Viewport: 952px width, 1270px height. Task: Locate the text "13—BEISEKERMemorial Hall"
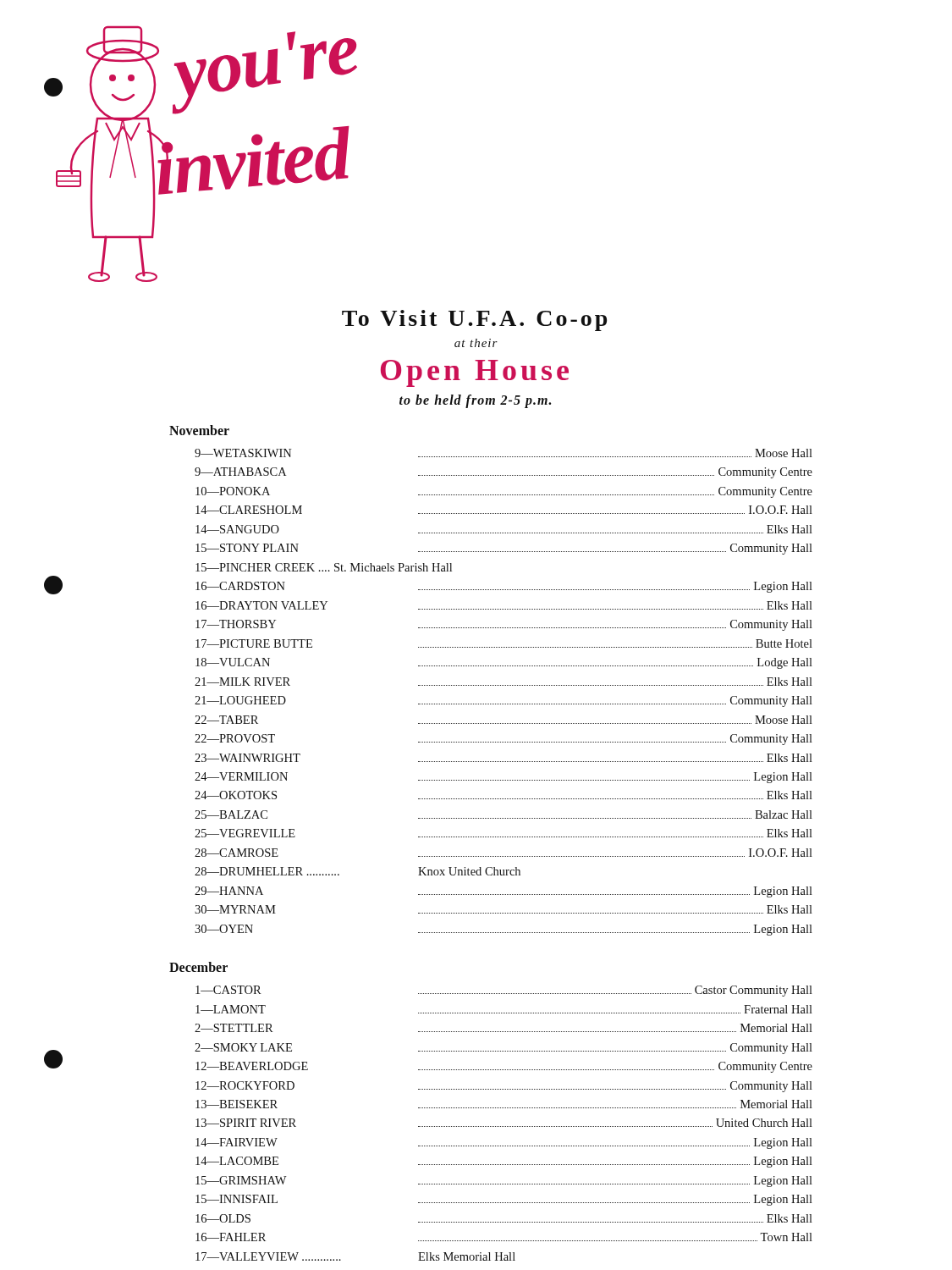click(x=503, y=1104)
